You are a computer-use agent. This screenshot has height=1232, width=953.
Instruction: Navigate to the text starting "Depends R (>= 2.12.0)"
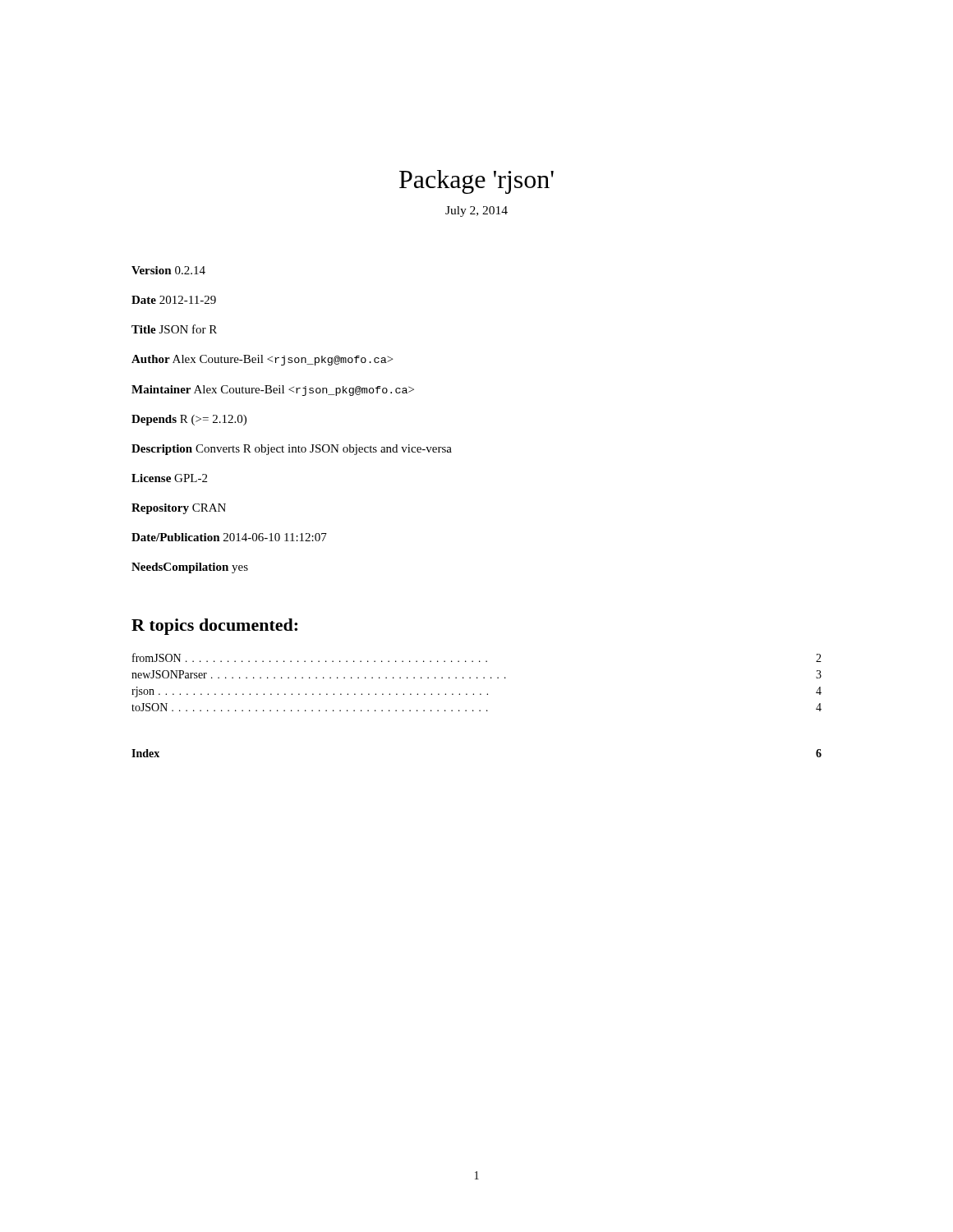(x=189, y=419)
